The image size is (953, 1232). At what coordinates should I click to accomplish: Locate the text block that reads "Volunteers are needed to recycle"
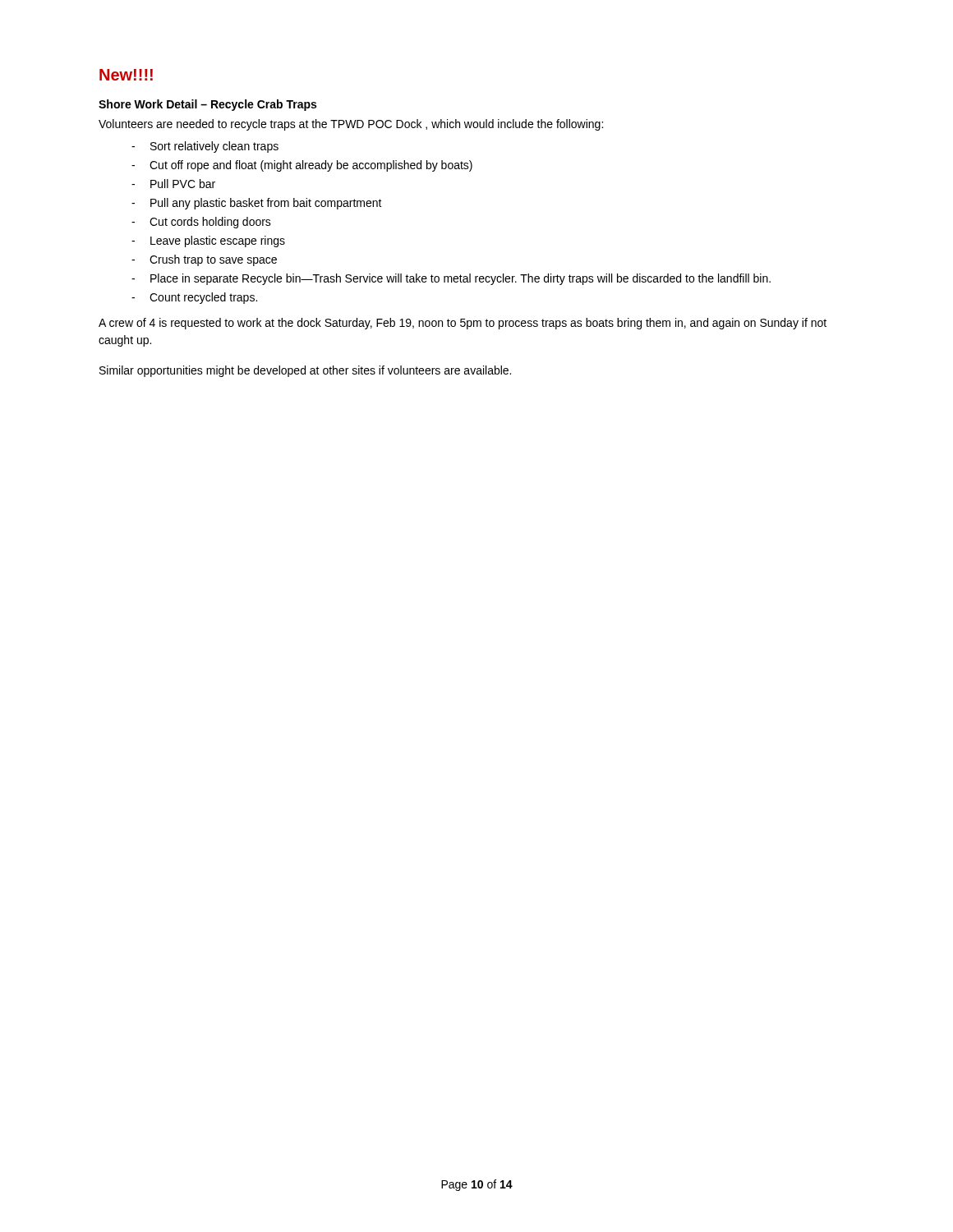click(351, 124)
